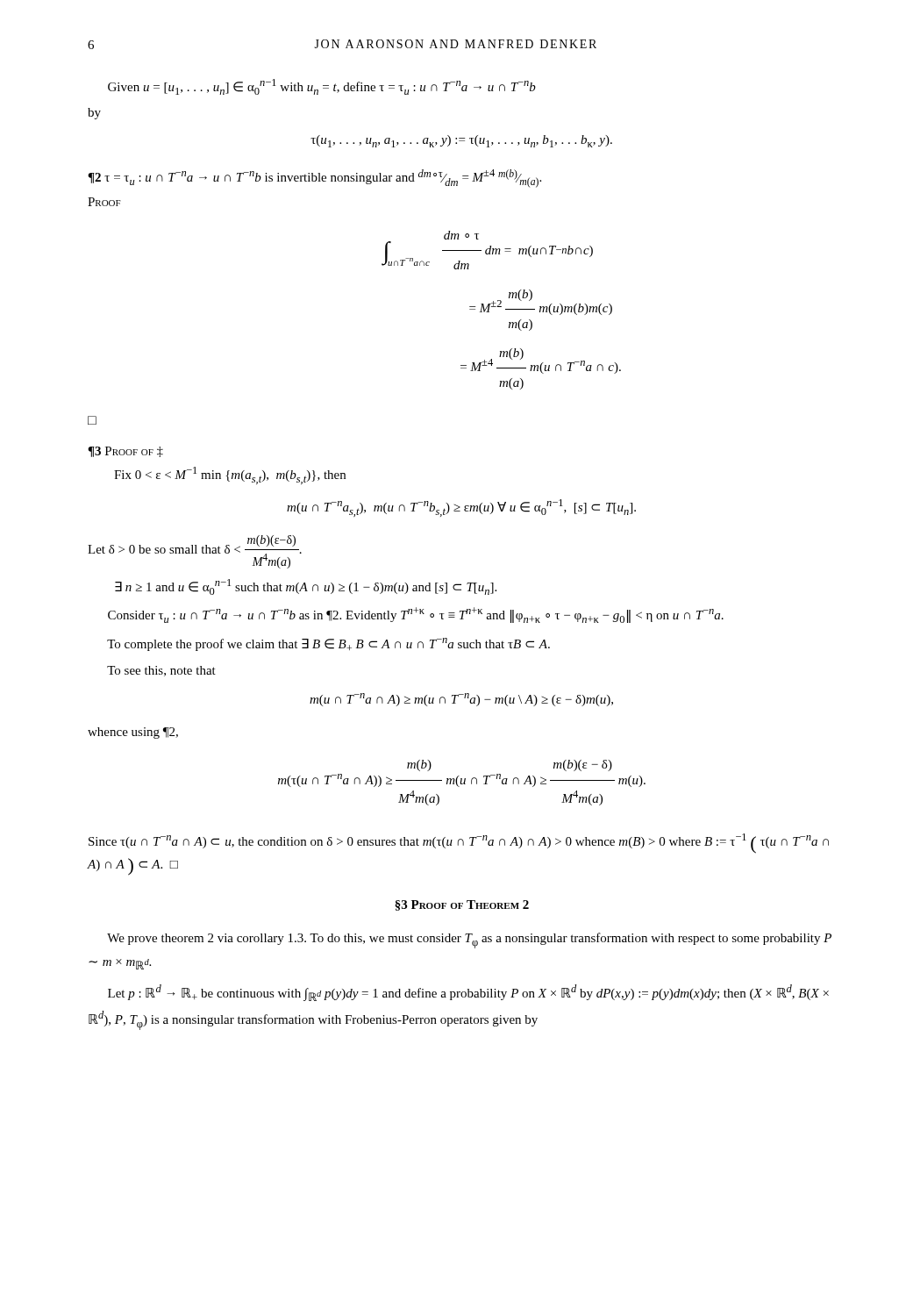Locate the region starting "Let p : ℝd →"
Image resolution: width=906 pixels, height=1316 pixels.
[x=459, y=1006]
